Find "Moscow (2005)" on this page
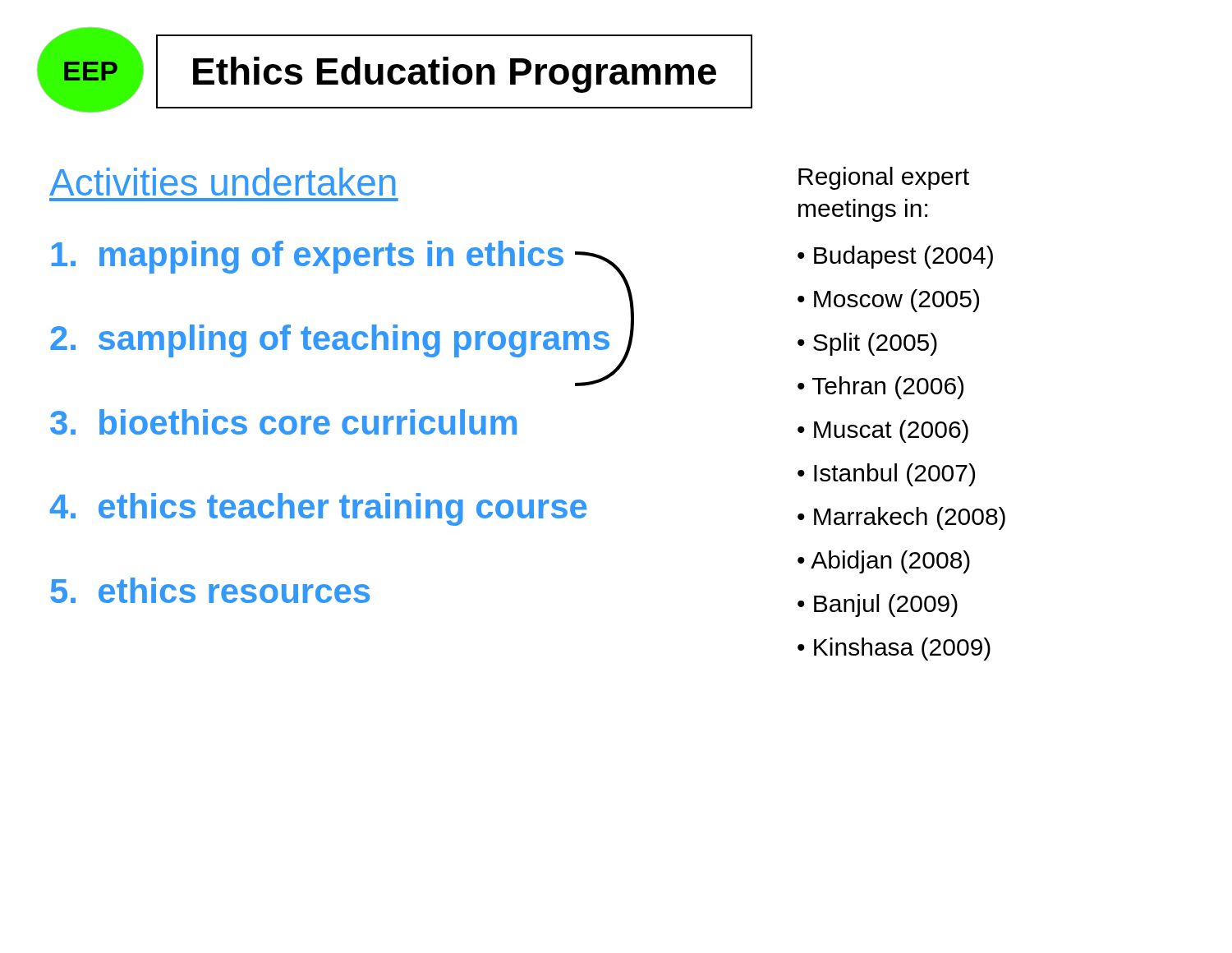Viewport: 1232px width, 953px height. pos(896,299)
